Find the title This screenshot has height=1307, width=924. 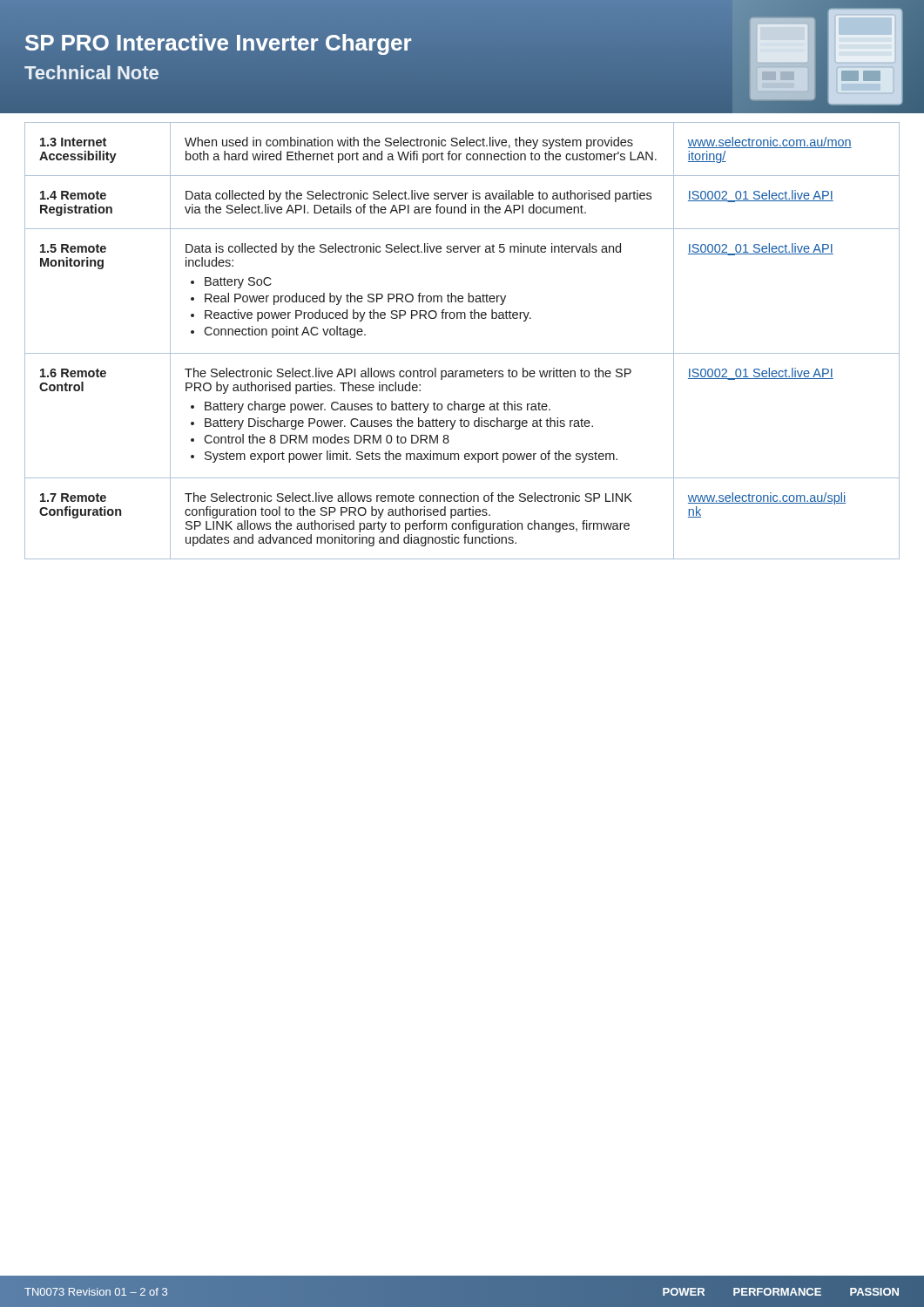(218, 42)
